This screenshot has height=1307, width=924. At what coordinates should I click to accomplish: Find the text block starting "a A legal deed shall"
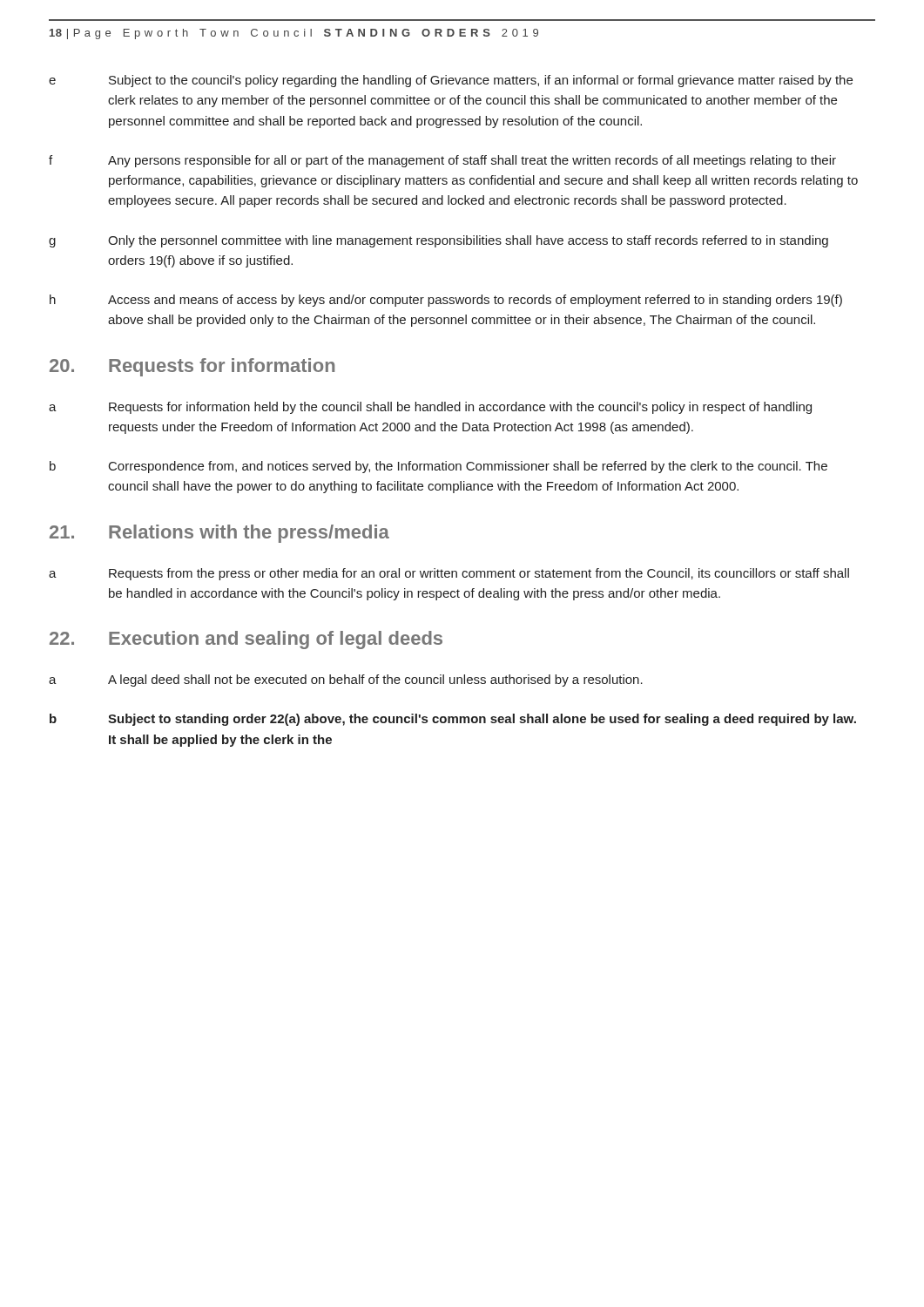[x=455, y=679]
